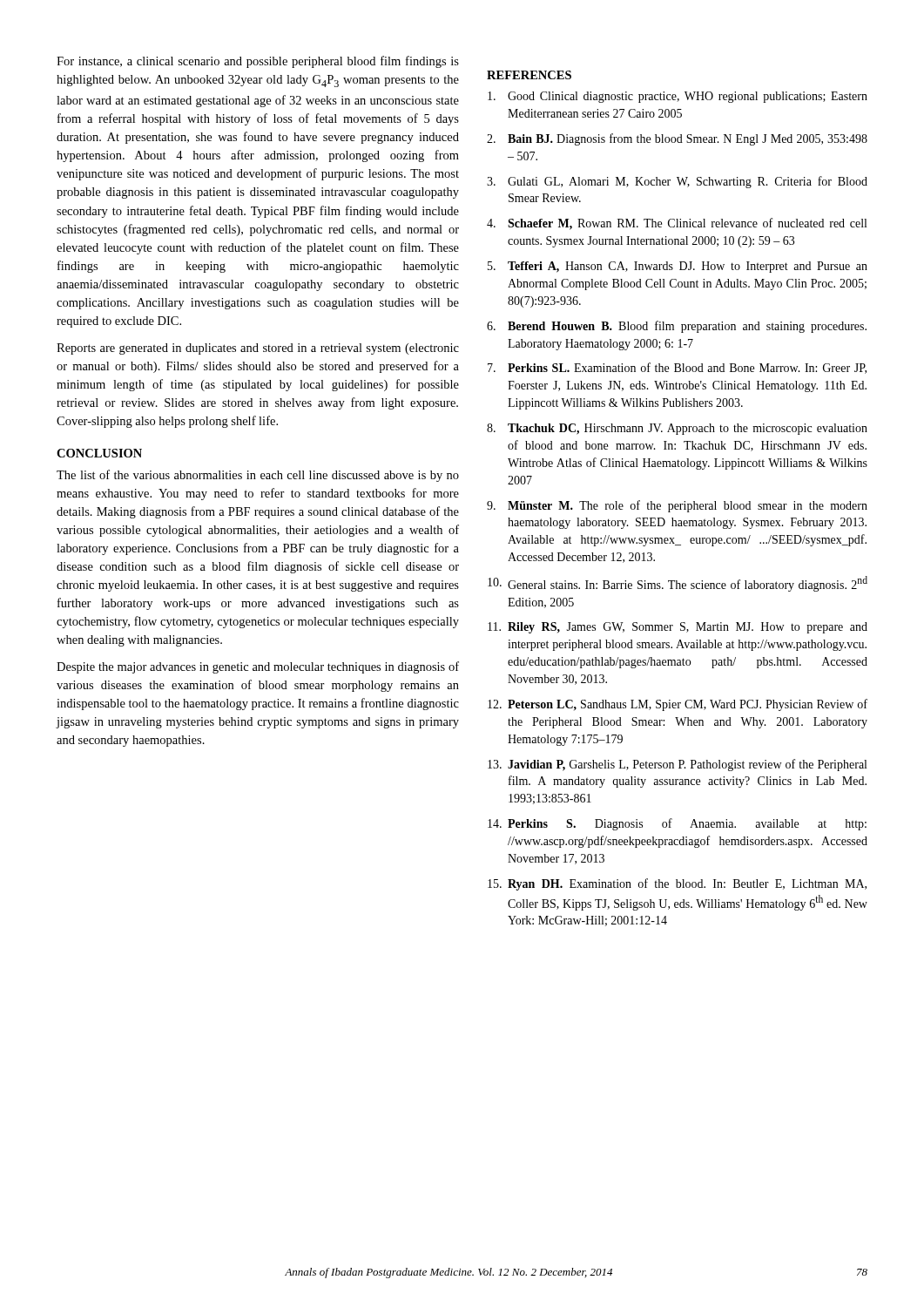Click on the block starting "4. Schaefer M,"
The height and width of the screenshot is (1307, 924).
677,233
